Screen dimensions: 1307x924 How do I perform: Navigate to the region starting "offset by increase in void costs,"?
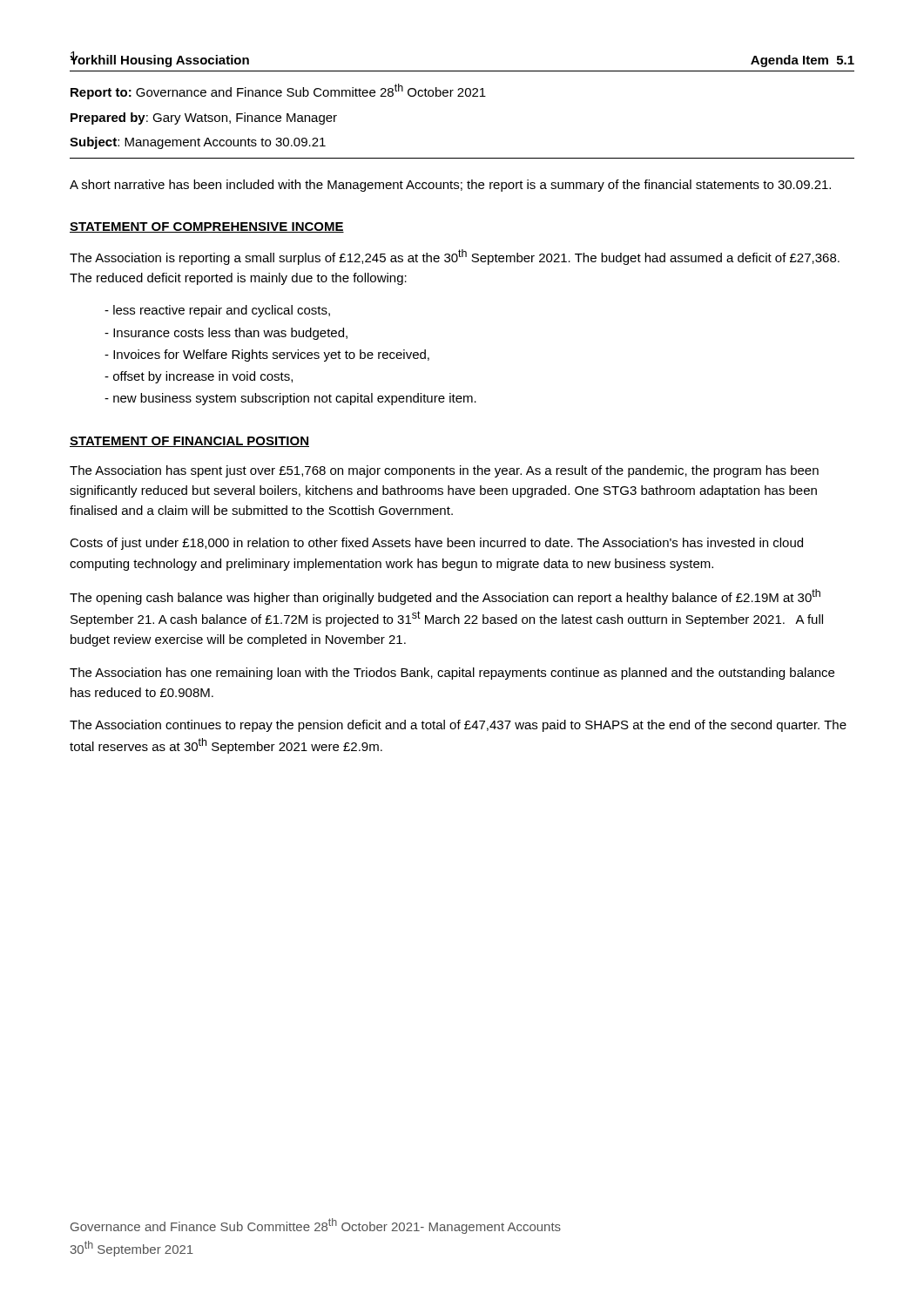(199, 376)
